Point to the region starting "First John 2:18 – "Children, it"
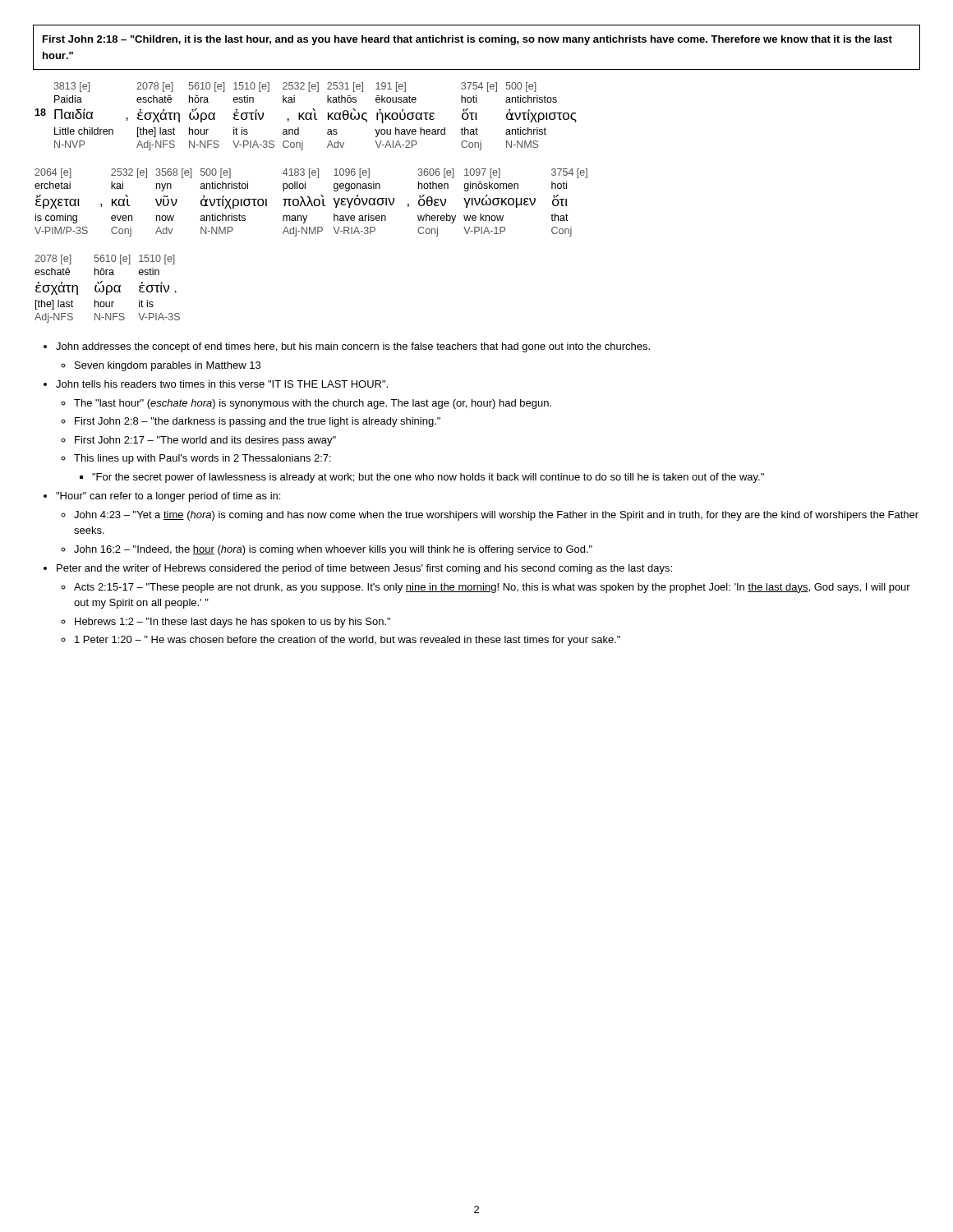Screen dimensions: 1232x953 tap(467, 47)
